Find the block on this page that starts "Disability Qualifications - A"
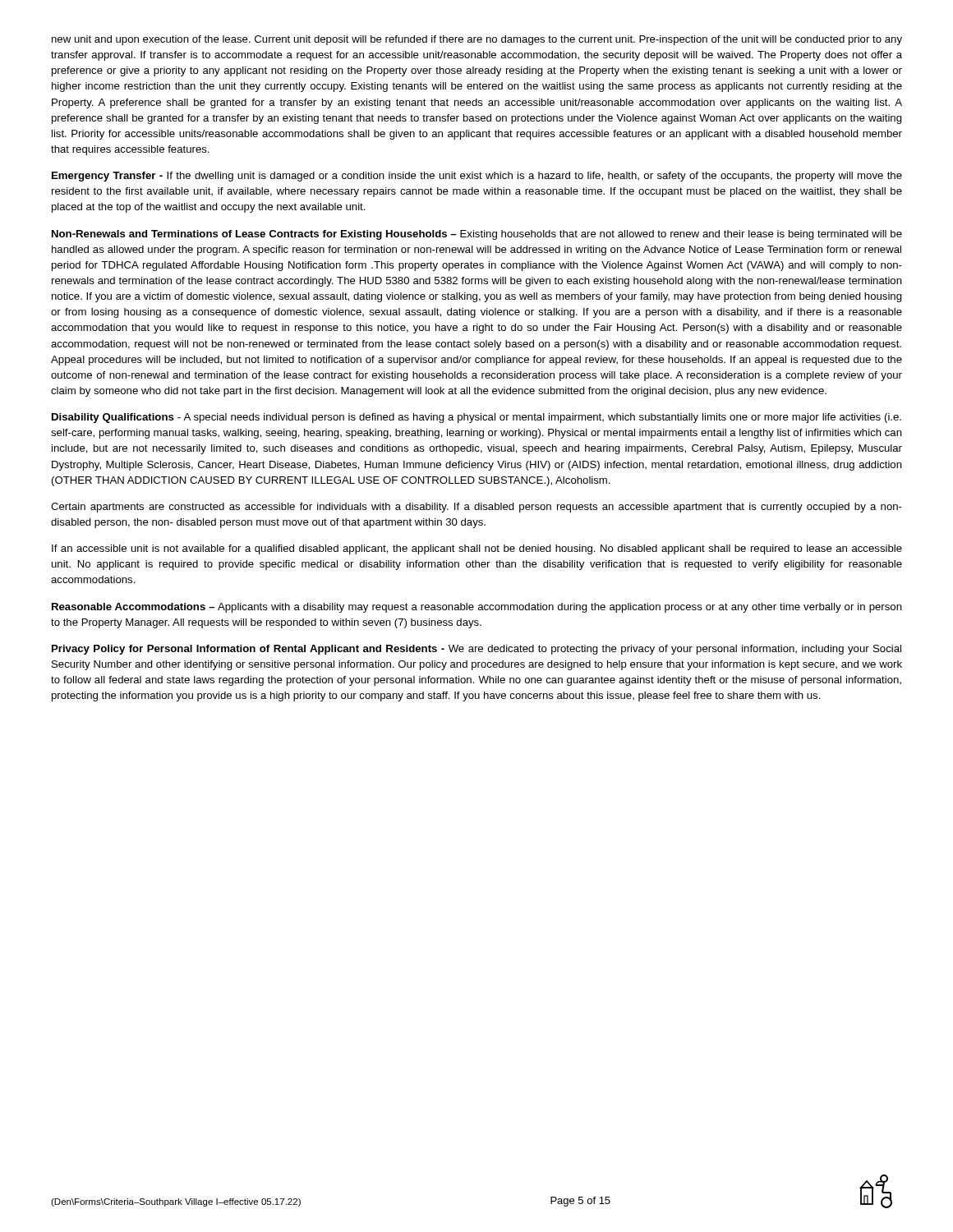 tap(476, 448)
